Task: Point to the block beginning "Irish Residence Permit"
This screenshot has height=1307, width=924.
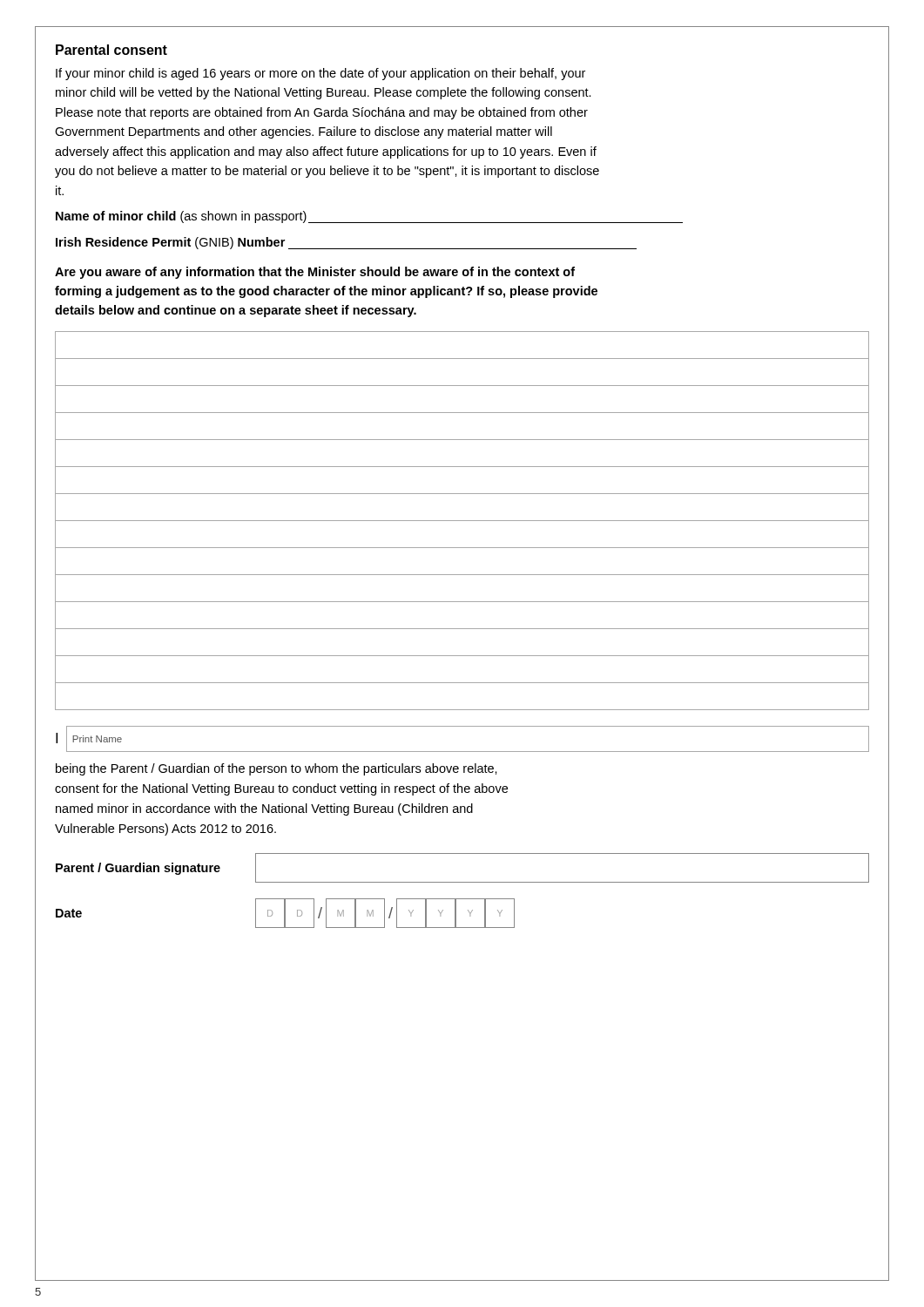Action: click(x=346, y=243)
